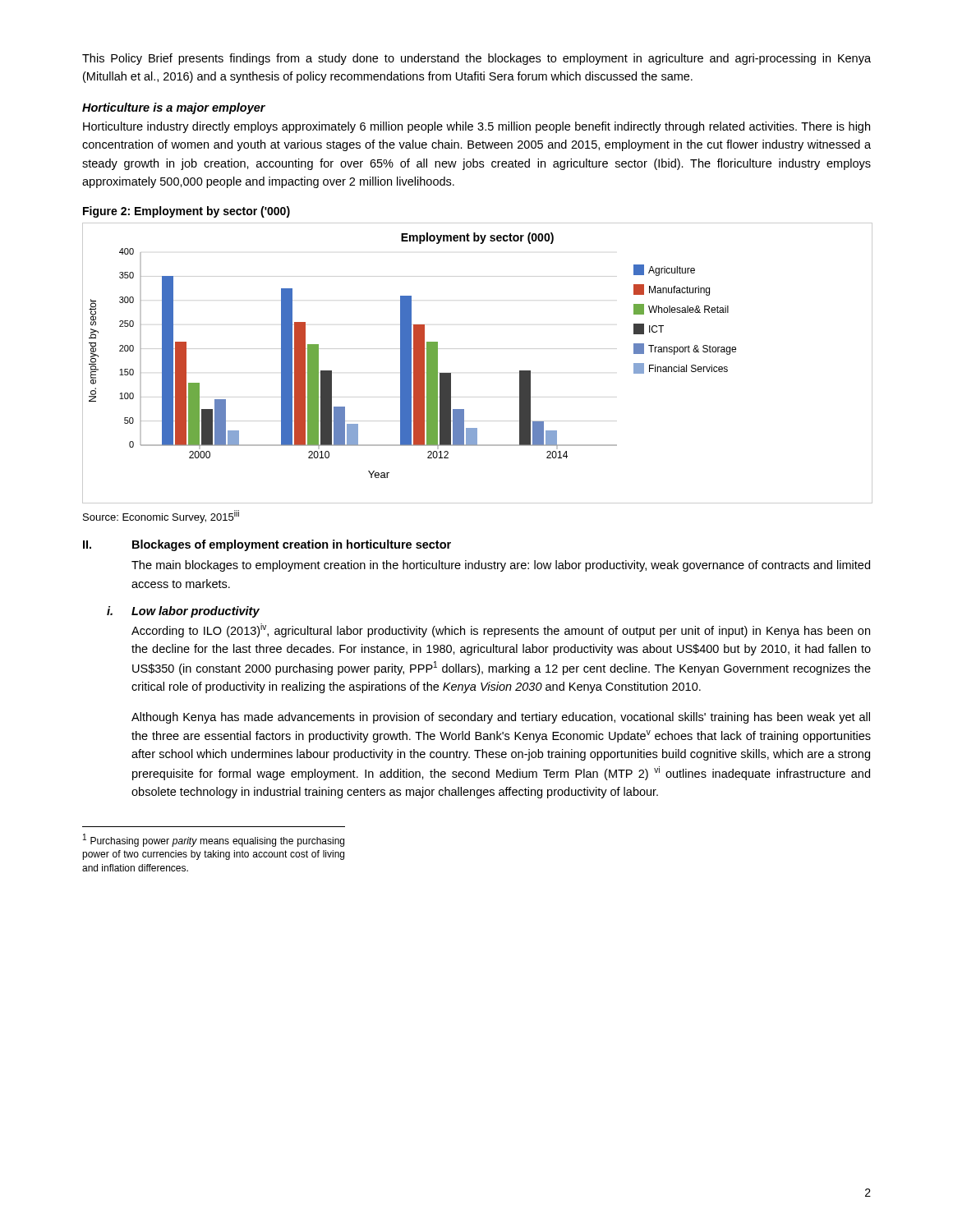Where does it say "Figure 2: Employment by sector ('000)"?
The height and width of the screenshot is (1232, 953).
tap(186, 211)
